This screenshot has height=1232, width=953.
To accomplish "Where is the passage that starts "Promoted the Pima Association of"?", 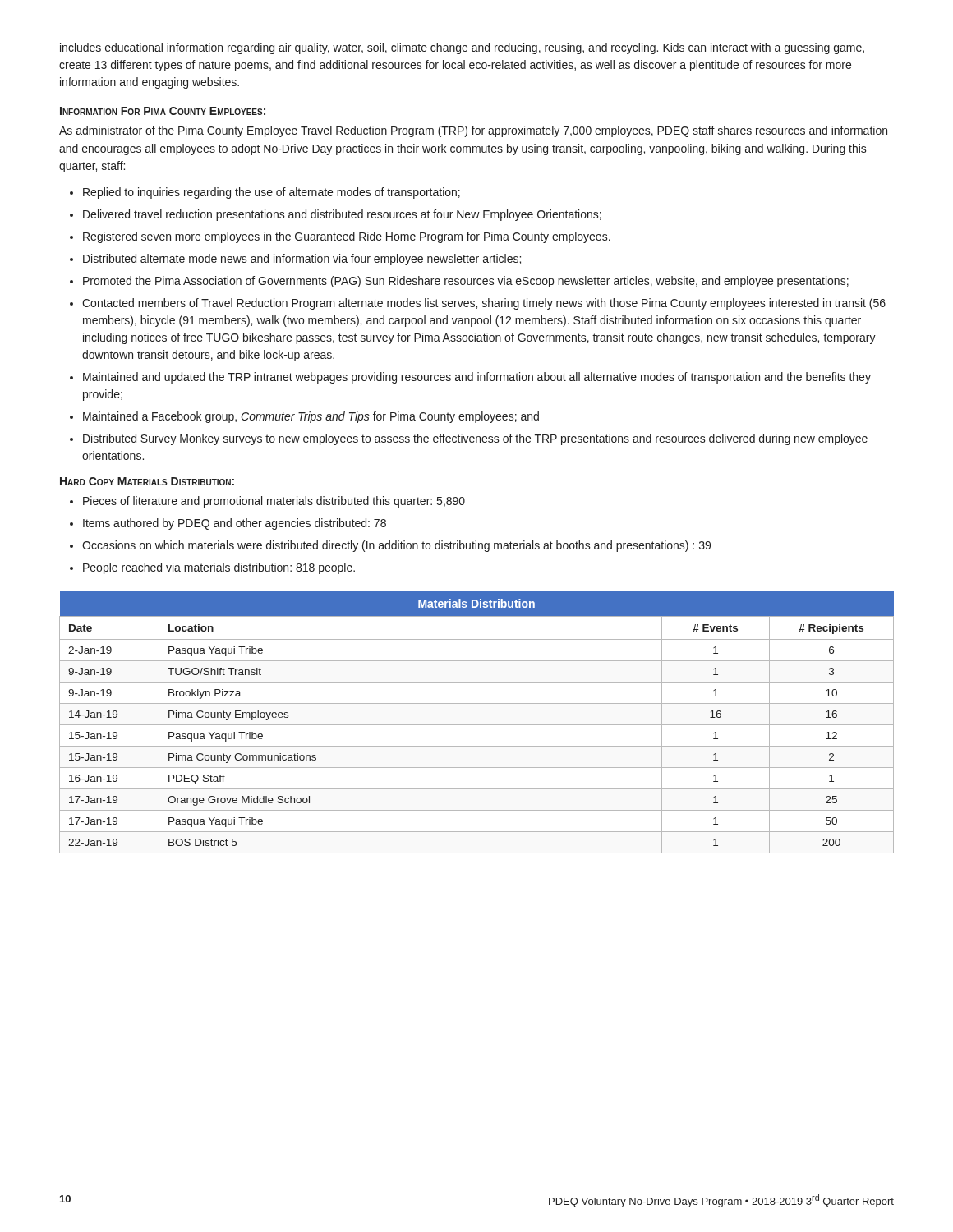I will [x=466, y=281].
